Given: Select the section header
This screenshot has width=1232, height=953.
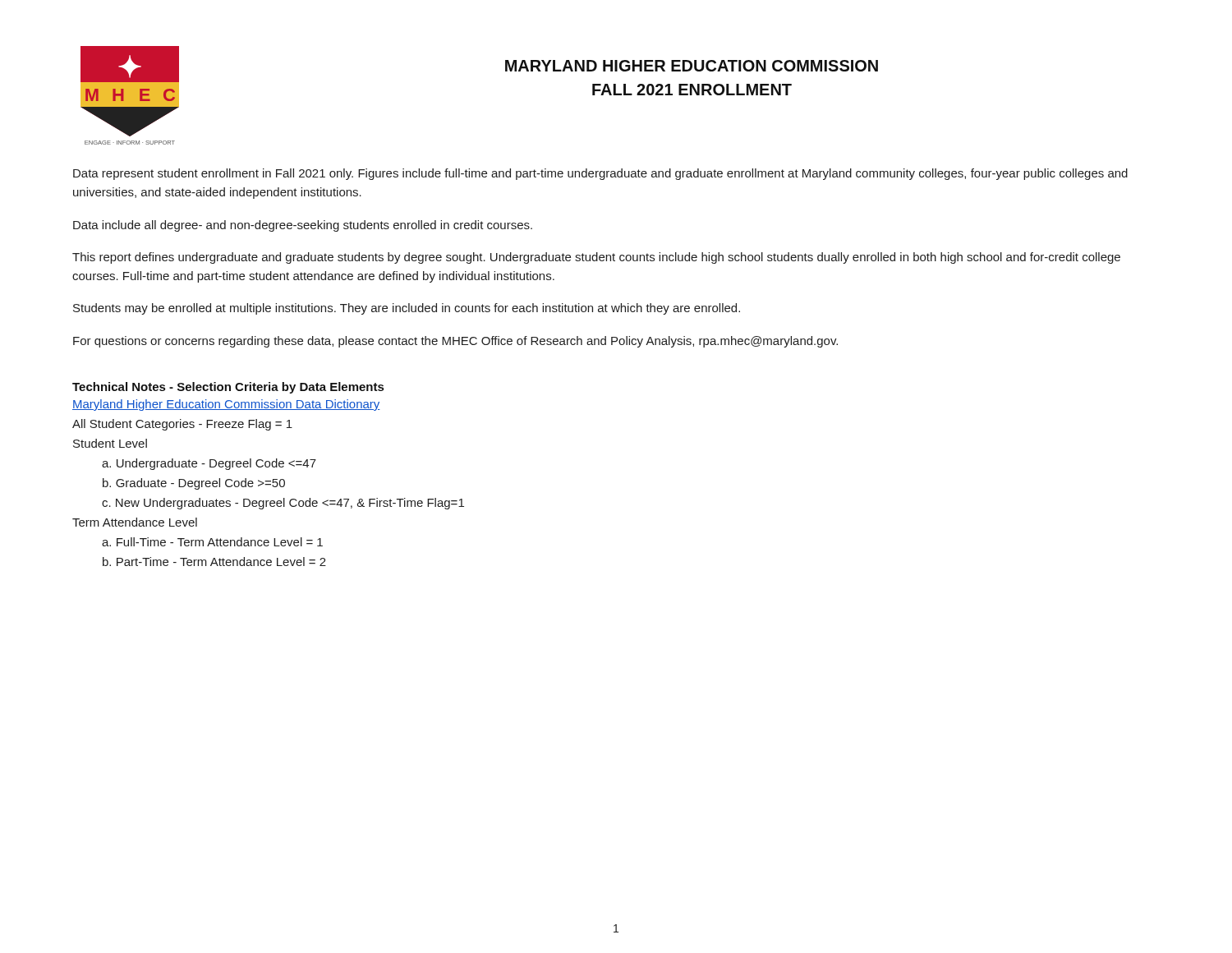Looking at the screenshot, I should click(x=228, y=386).
